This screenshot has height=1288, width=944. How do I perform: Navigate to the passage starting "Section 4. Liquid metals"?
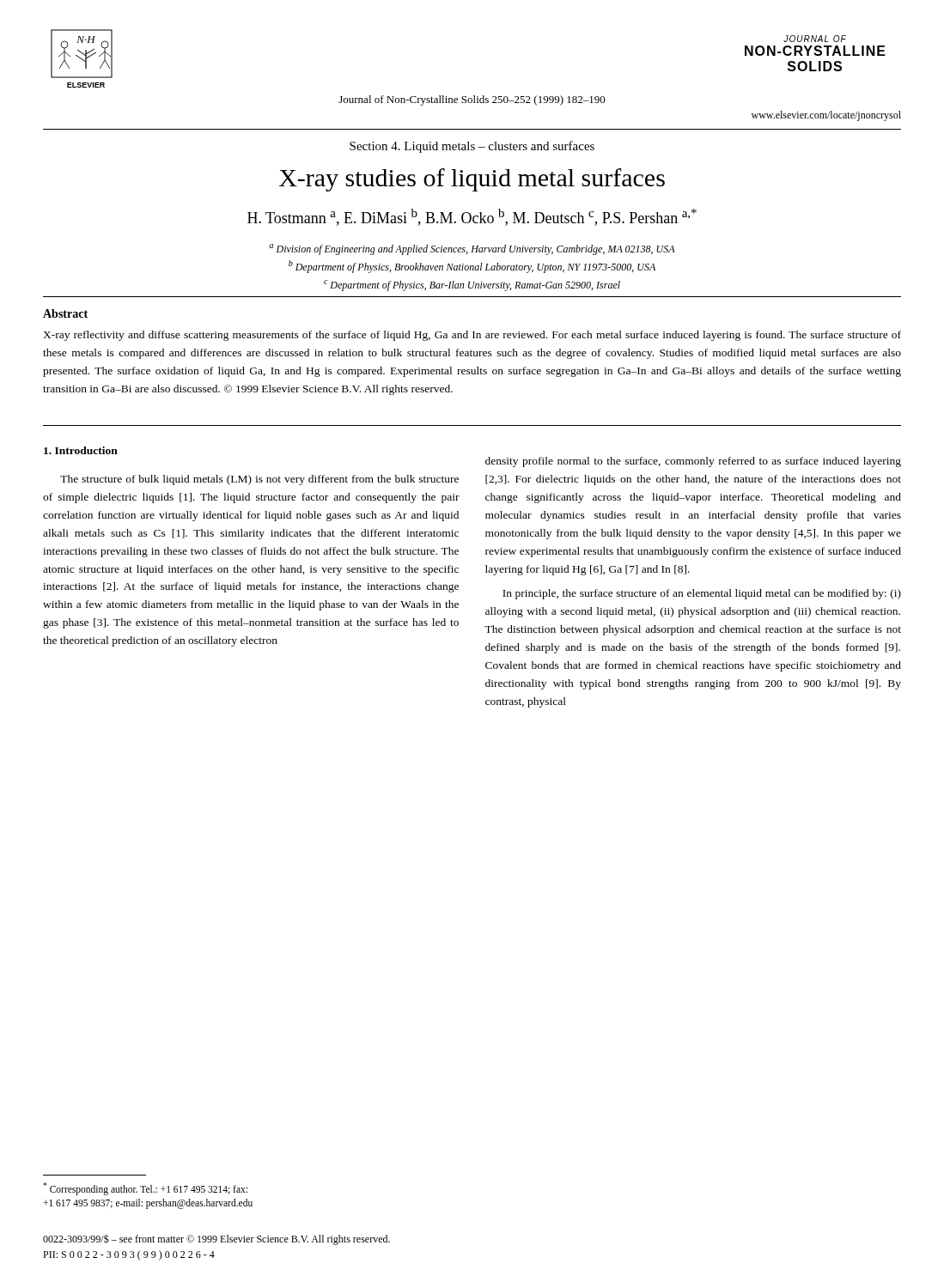[472, 146]
